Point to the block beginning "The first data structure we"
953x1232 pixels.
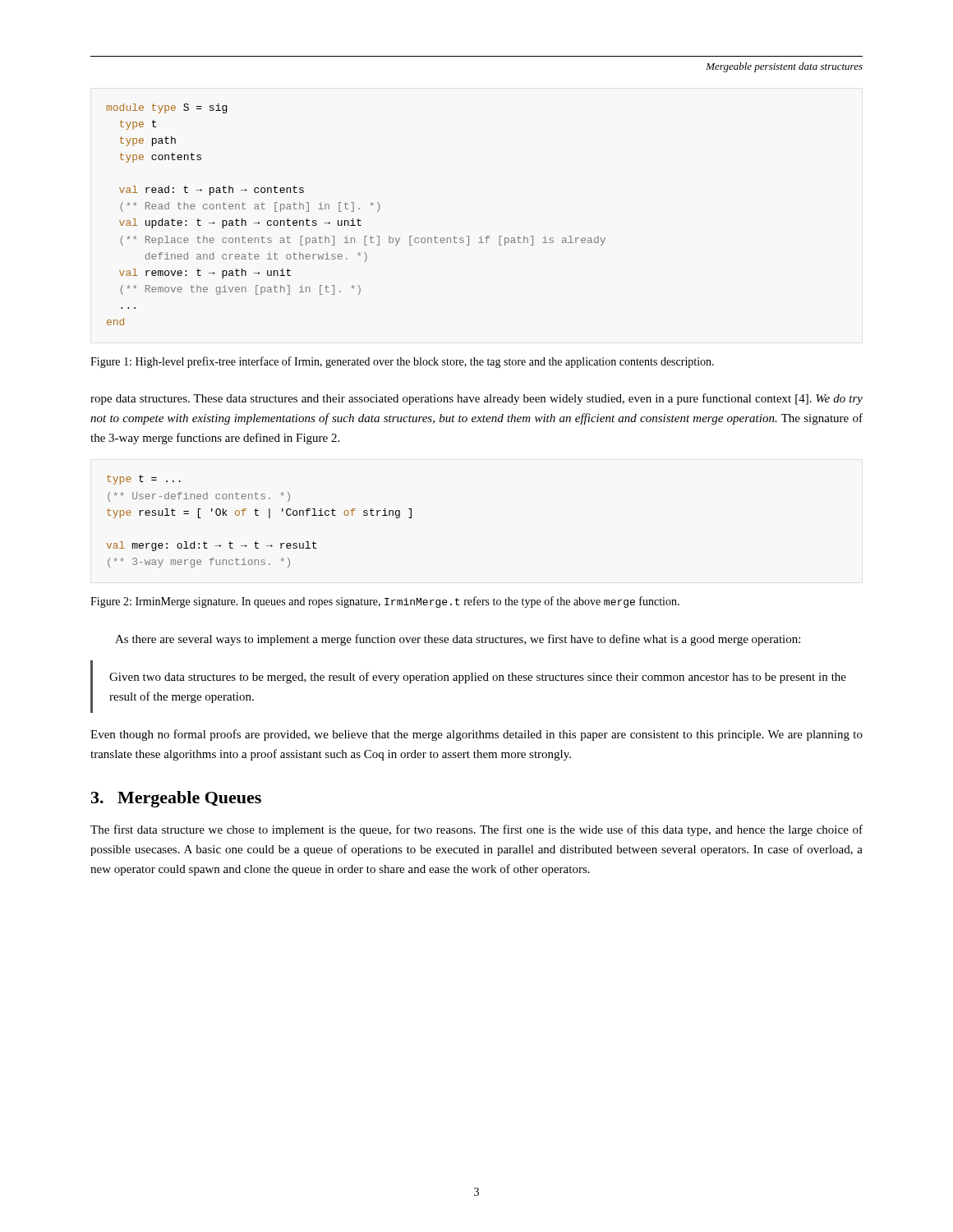476,849
